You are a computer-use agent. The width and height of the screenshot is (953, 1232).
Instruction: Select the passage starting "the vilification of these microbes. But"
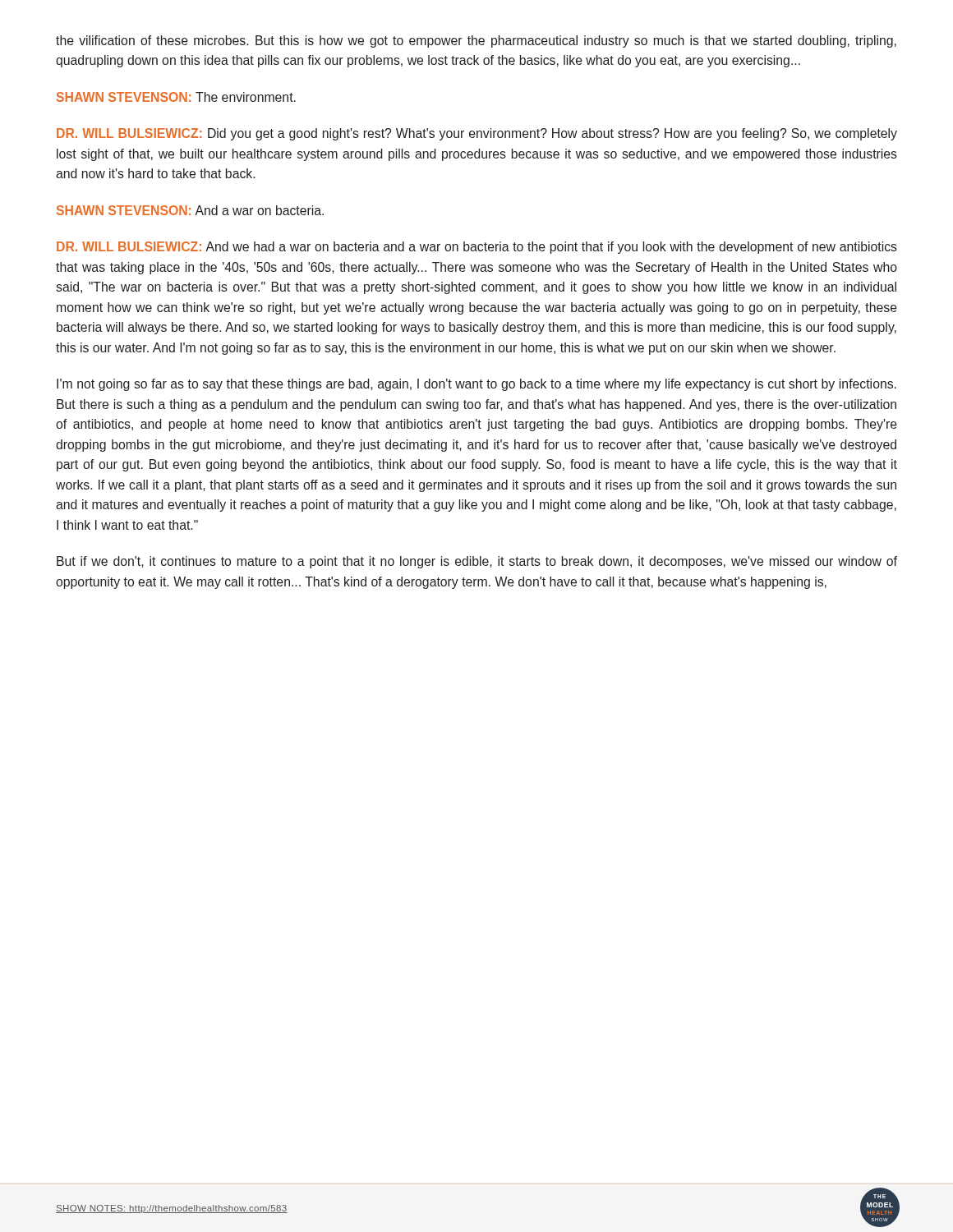(x=476, y=51)
